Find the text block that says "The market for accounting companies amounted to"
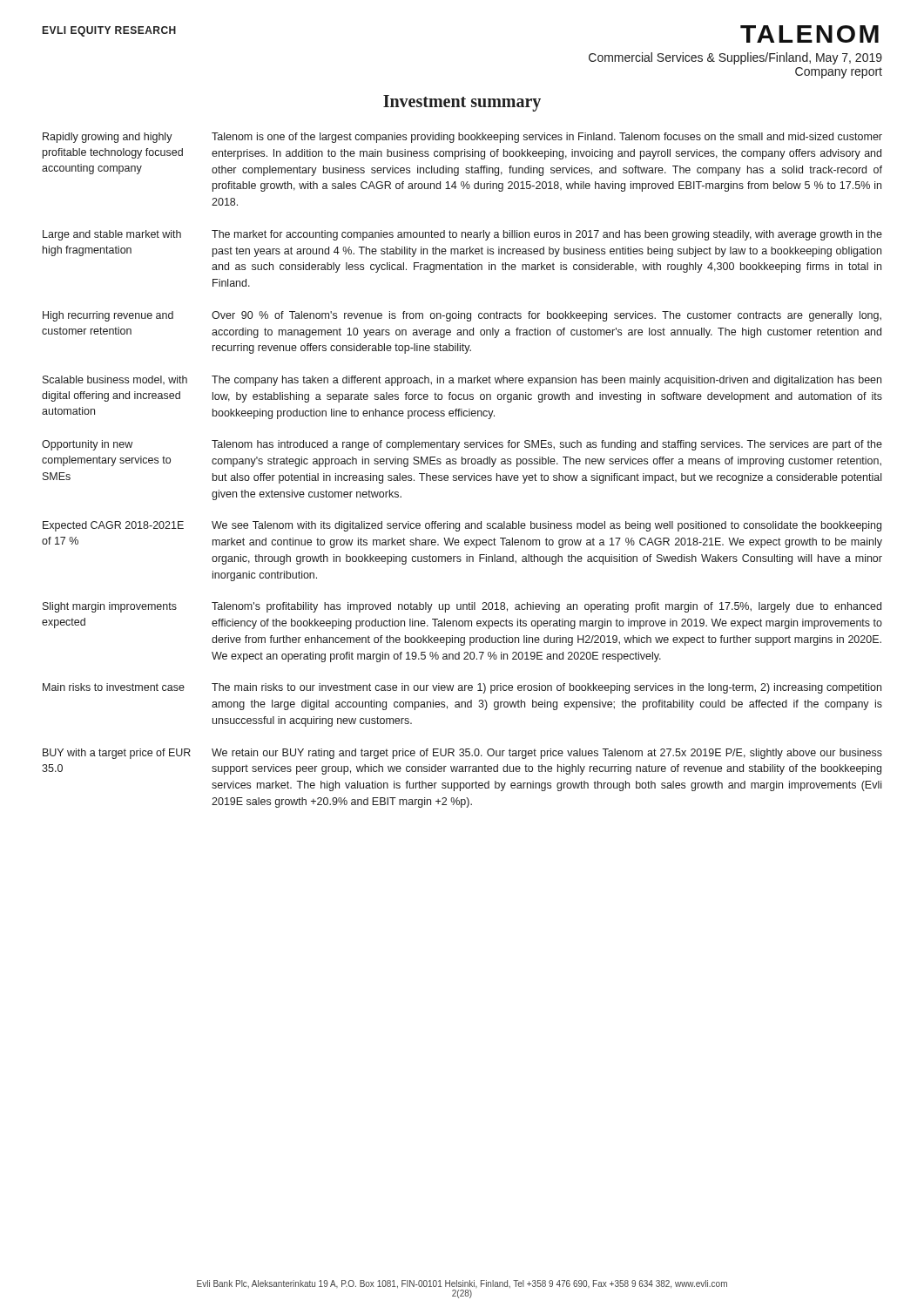This screenshot has width=924, height=1307. coord(547,259)
